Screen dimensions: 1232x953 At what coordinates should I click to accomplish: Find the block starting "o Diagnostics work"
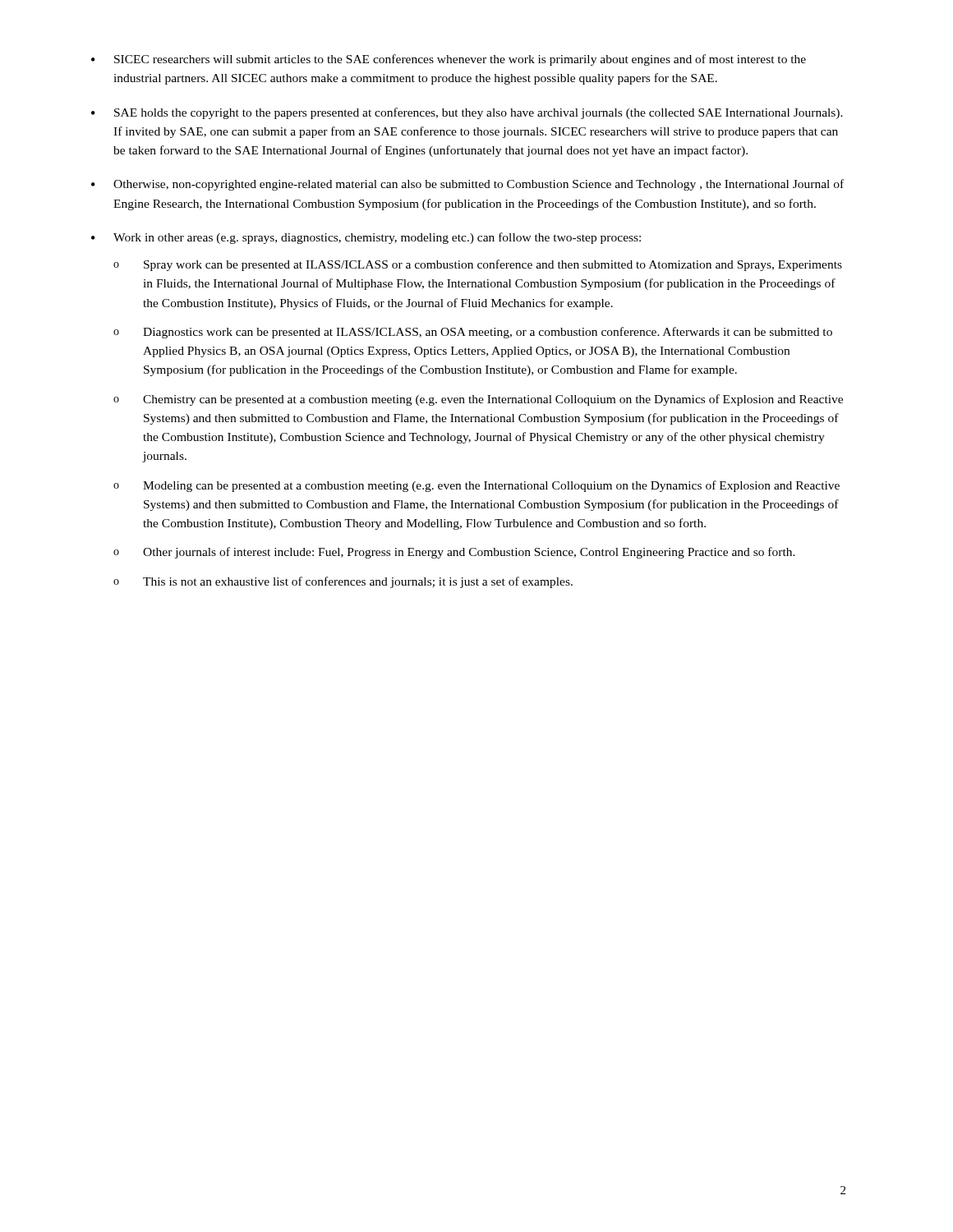(x=480, y=350)
